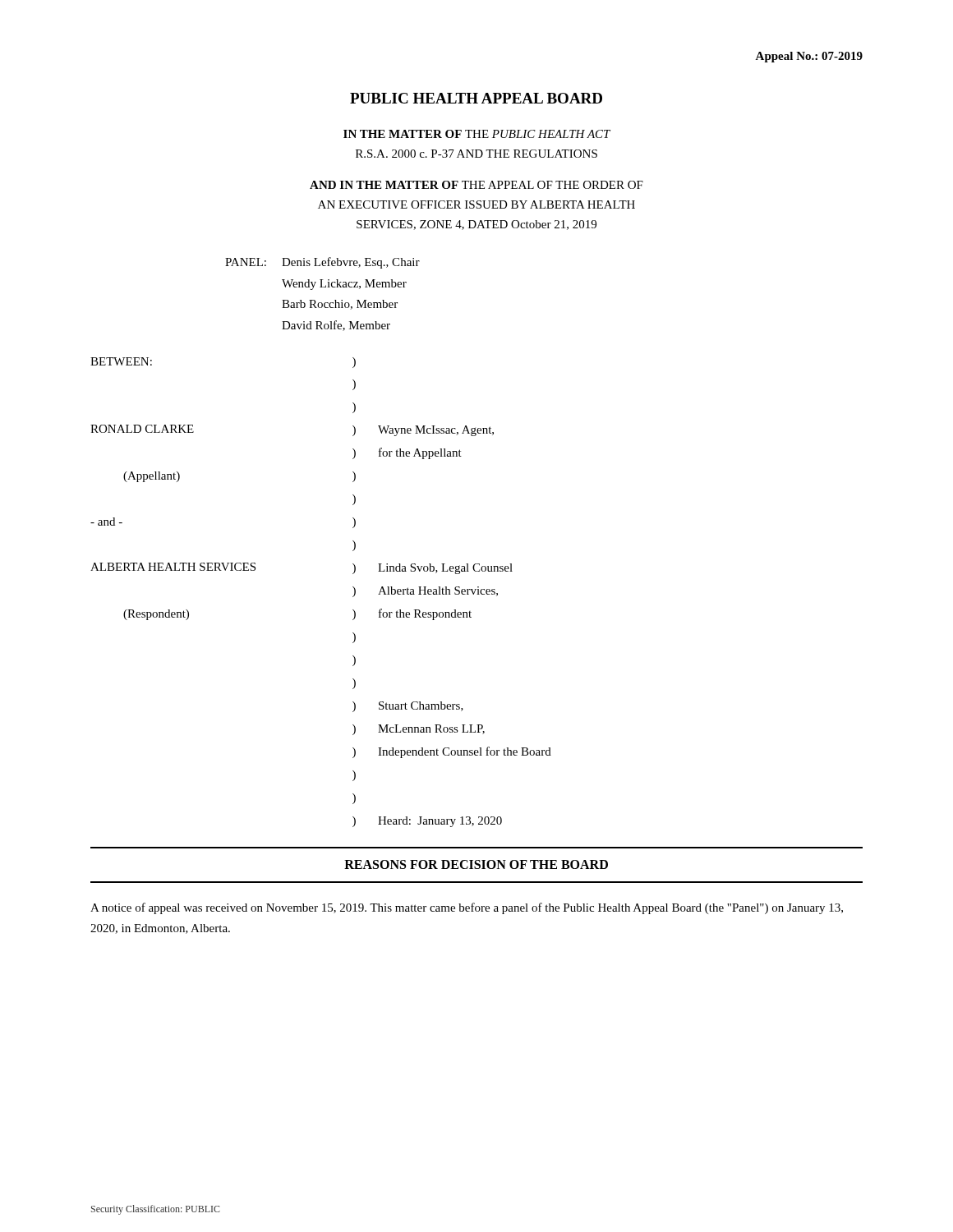Screen dimensions: 1232x953
Task: Find the block starting "REASONS FOR DECISION OF THE BOARD"
Action: point(476,864)
